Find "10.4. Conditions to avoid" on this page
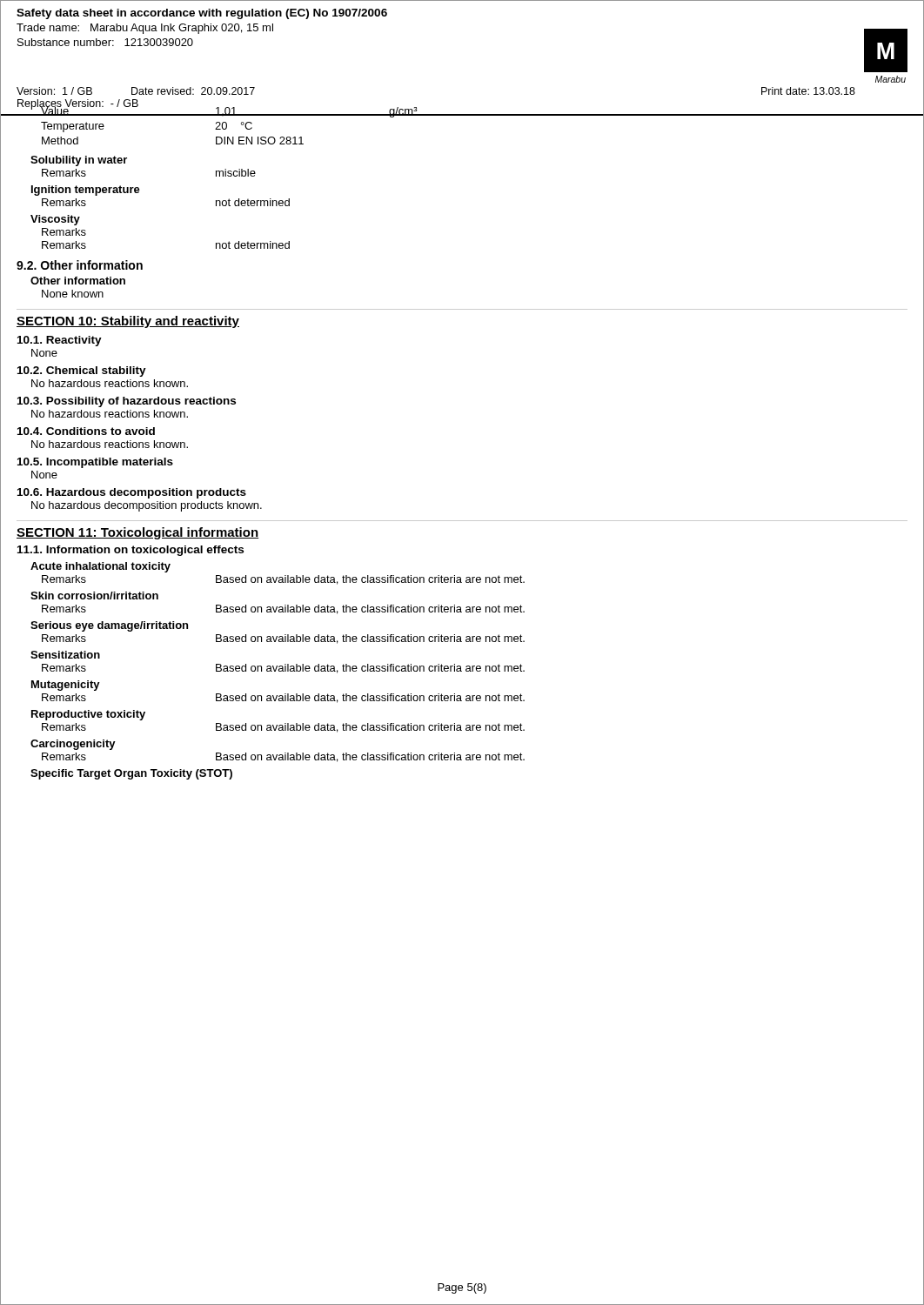 (86, 431)
